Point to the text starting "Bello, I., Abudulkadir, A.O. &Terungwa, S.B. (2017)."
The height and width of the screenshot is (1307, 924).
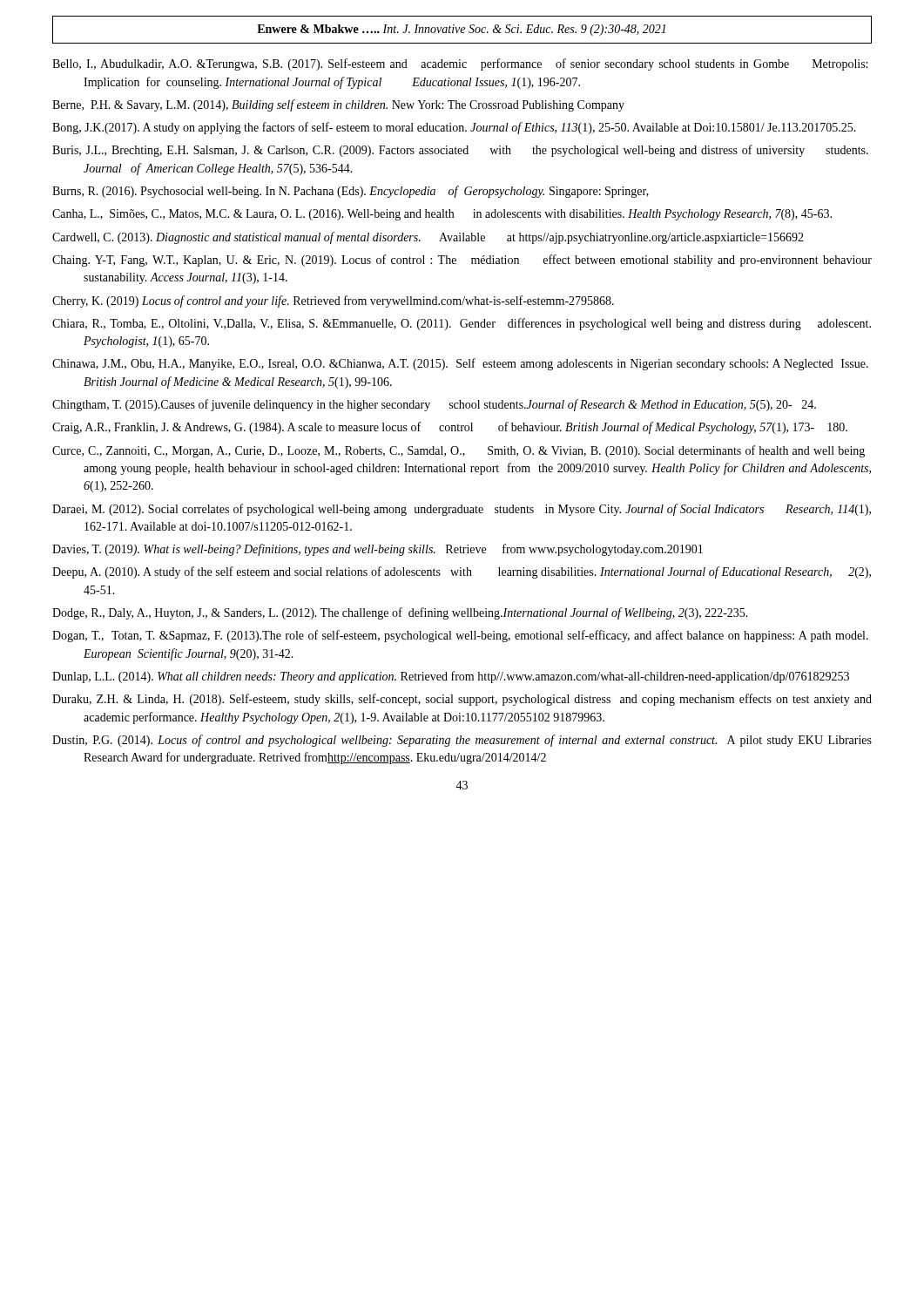(x=462, y=73)
